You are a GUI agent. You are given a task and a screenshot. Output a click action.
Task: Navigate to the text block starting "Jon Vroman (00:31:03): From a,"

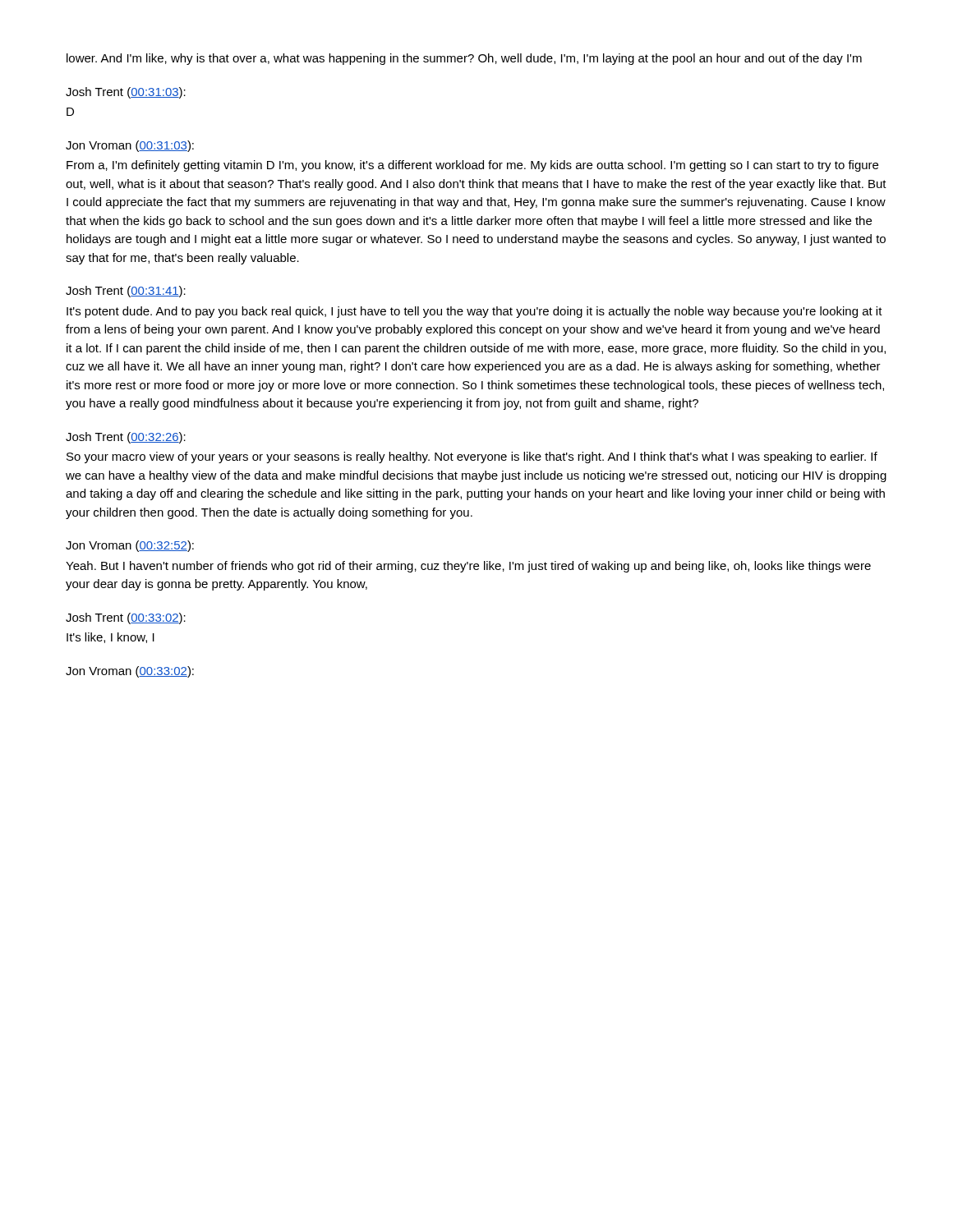pos(476,201)
